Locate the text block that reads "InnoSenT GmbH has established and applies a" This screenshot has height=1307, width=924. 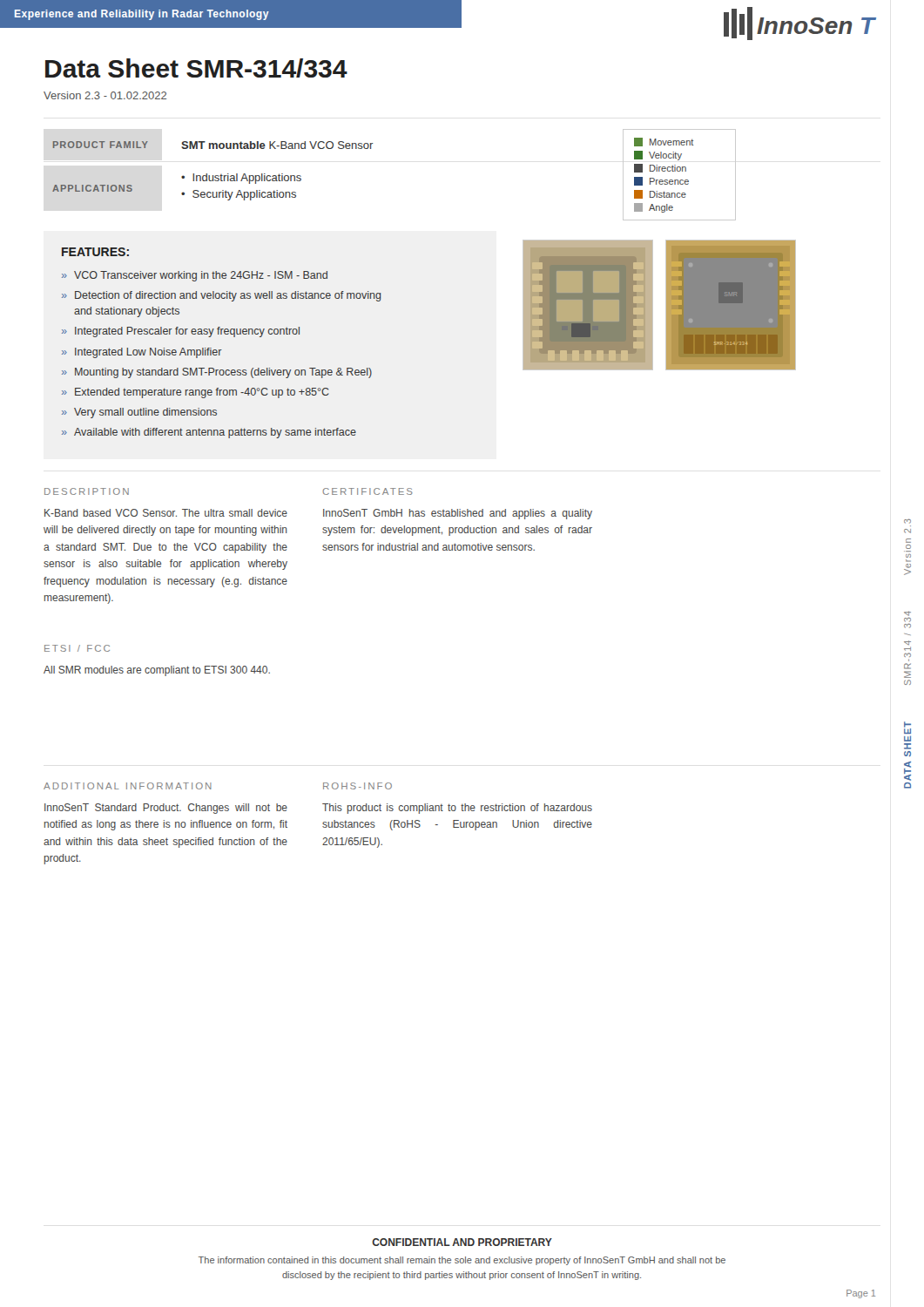(x=457, y=530)
